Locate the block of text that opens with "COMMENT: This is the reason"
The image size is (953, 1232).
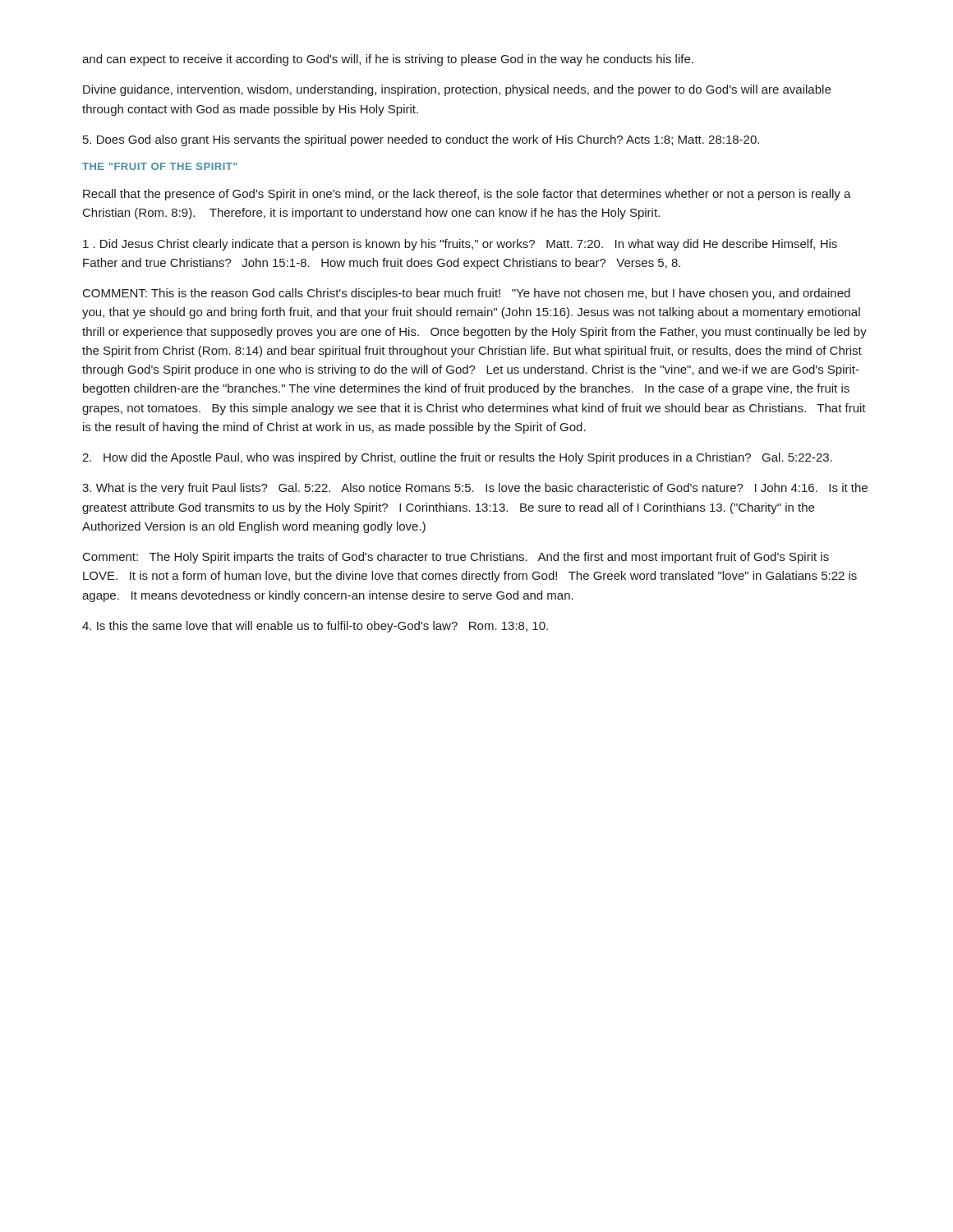(x=474, y=360)
